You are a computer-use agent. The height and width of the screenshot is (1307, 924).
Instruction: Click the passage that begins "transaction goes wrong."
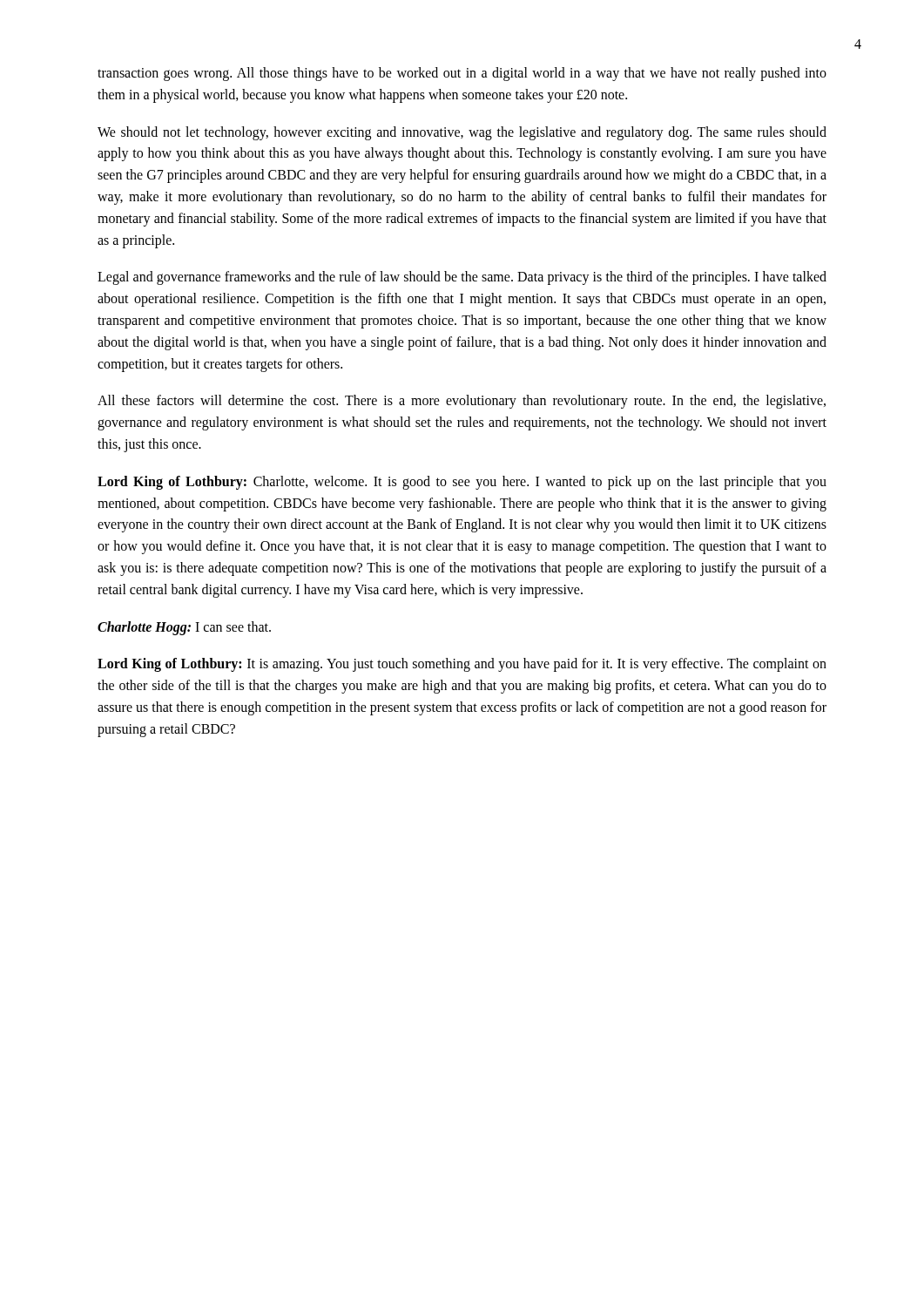point(462,84)
